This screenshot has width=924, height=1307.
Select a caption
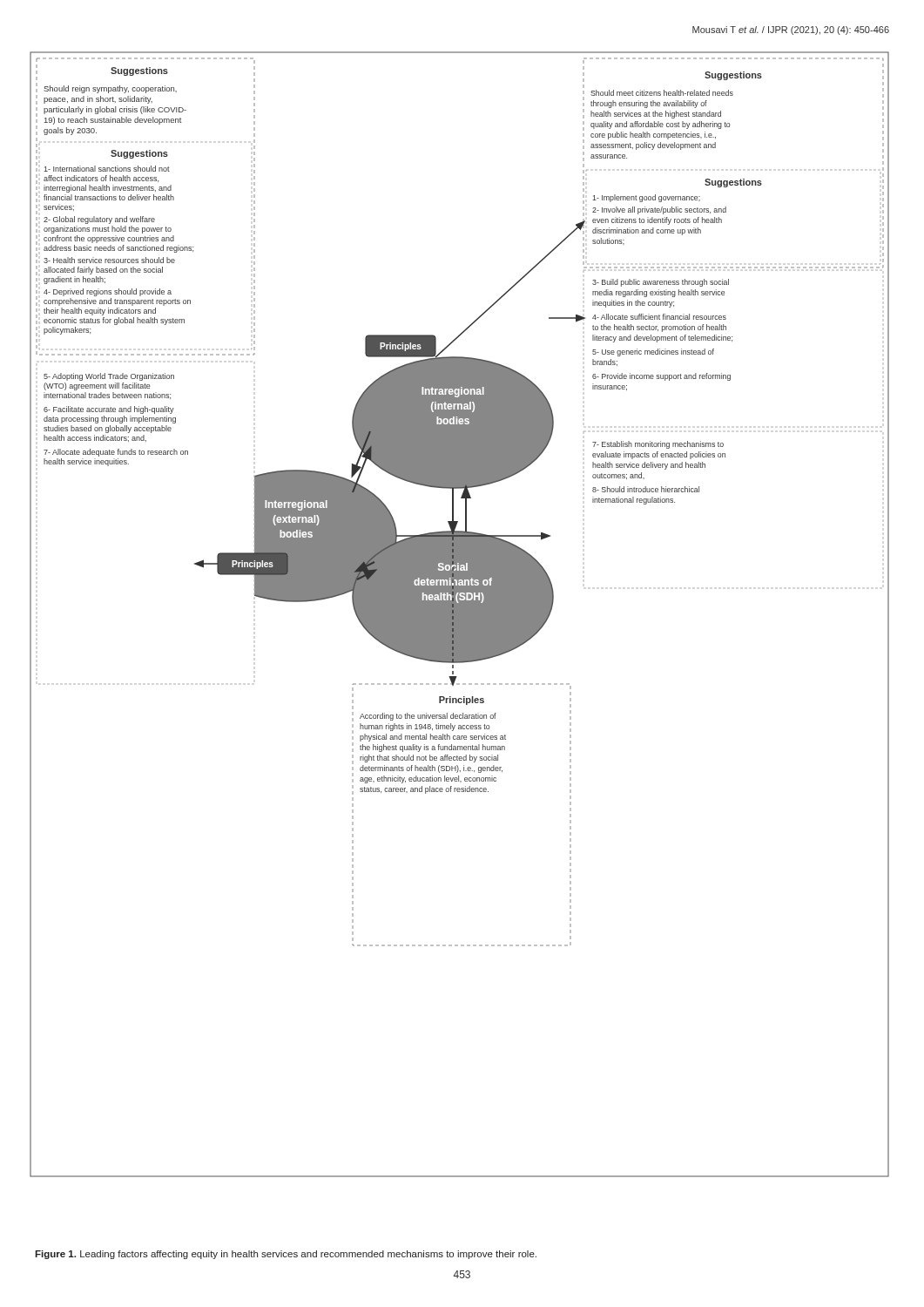click(286, 1254)
